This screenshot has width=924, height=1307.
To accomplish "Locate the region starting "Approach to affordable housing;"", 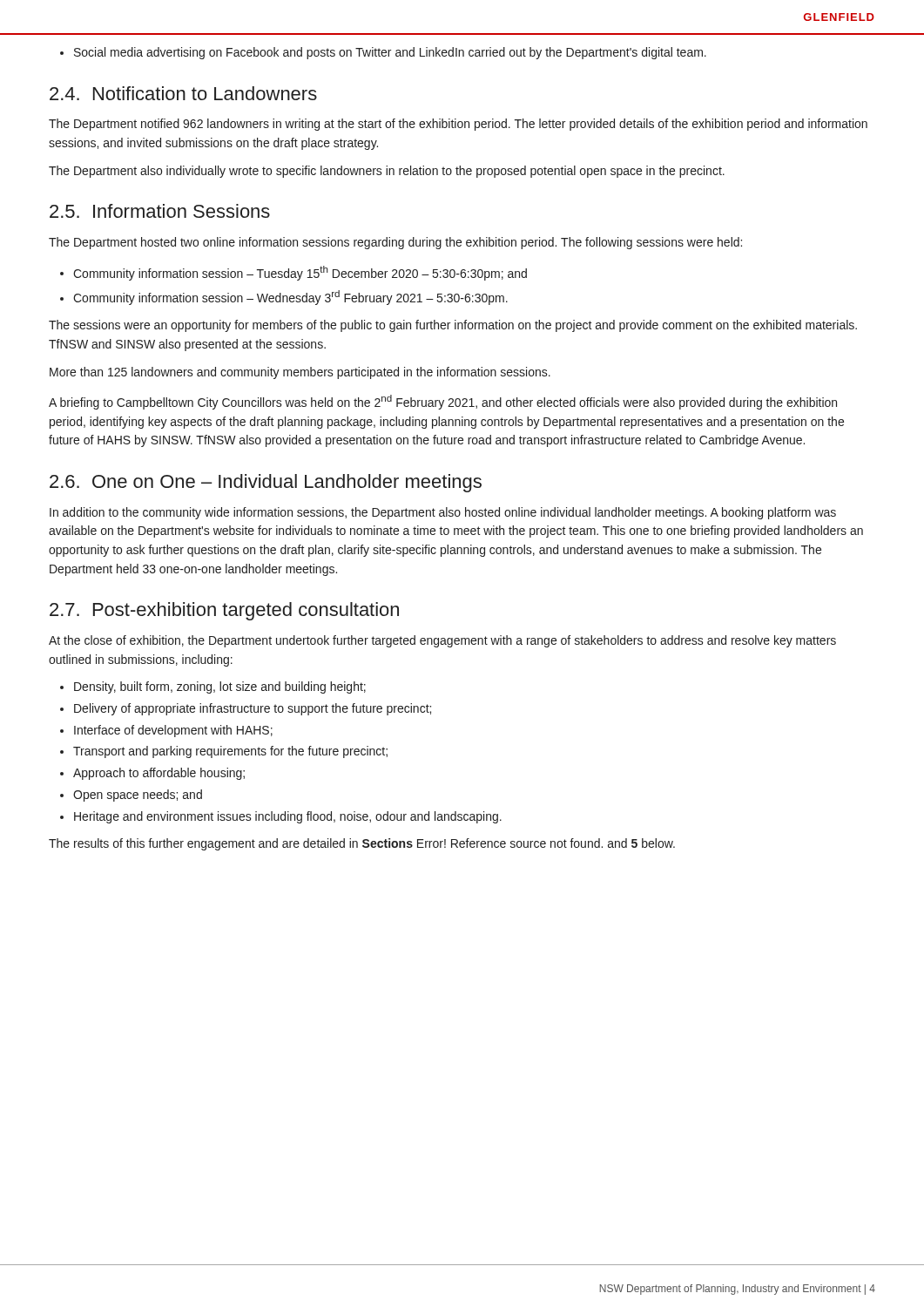I will pyautogui.click(x=152, y=774).
